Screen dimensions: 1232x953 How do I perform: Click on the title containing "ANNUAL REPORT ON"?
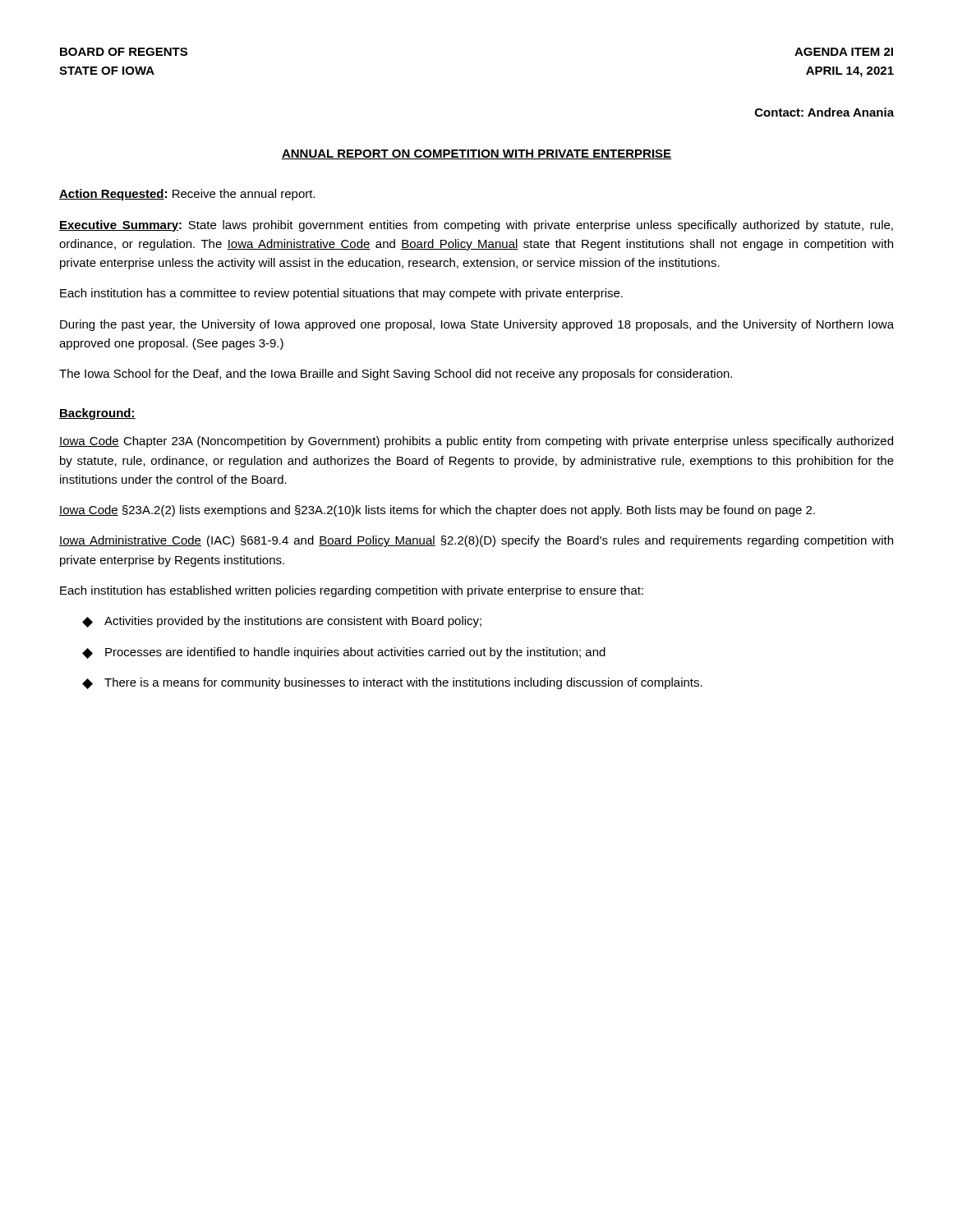476,153
